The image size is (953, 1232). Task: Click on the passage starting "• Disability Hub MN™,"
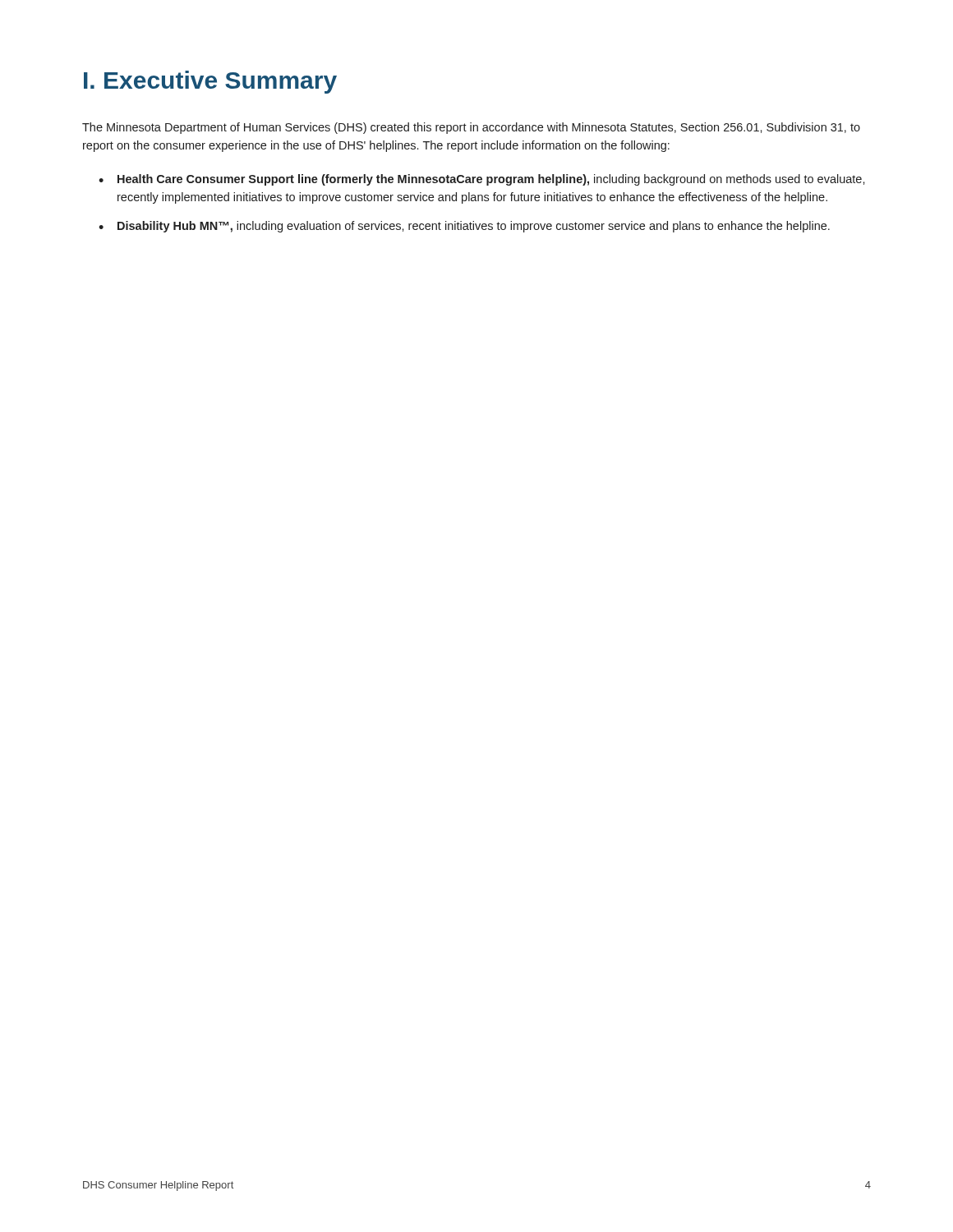click(464, 228)
